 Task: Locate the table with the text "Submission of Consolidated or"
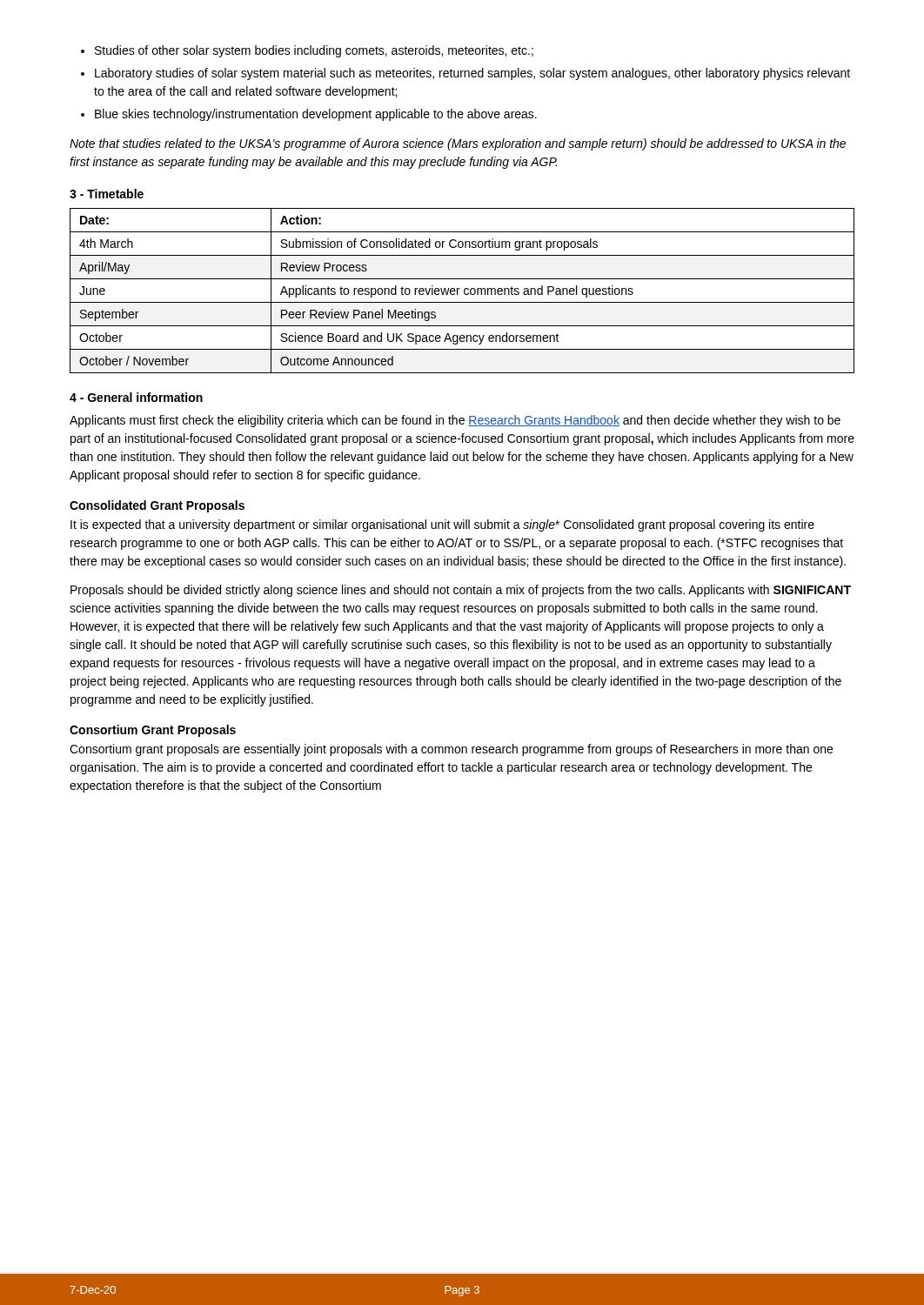coord(462,291)
